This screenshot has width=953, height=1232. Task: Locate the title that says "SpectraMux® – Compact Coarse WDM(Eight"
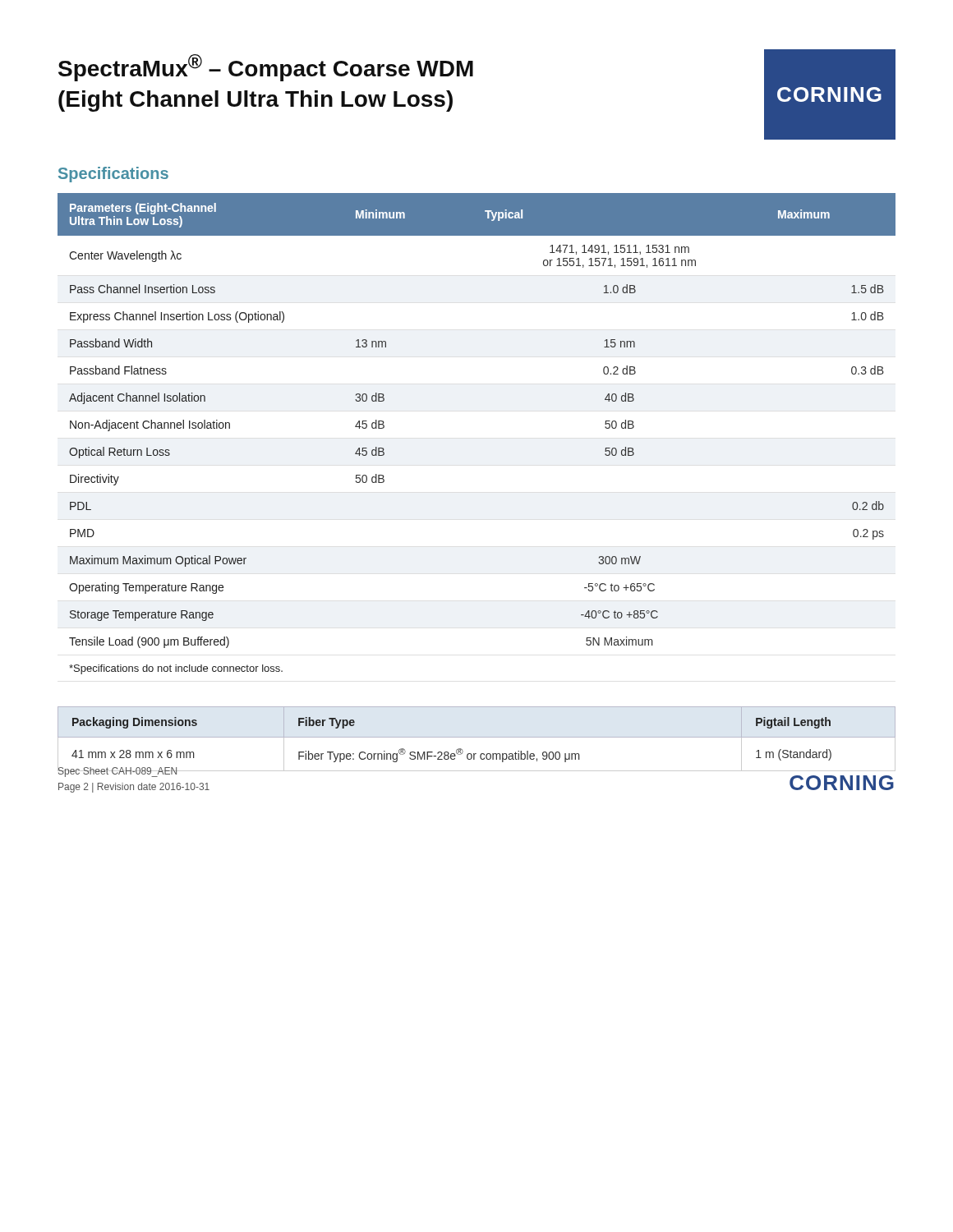pos(266,82)
